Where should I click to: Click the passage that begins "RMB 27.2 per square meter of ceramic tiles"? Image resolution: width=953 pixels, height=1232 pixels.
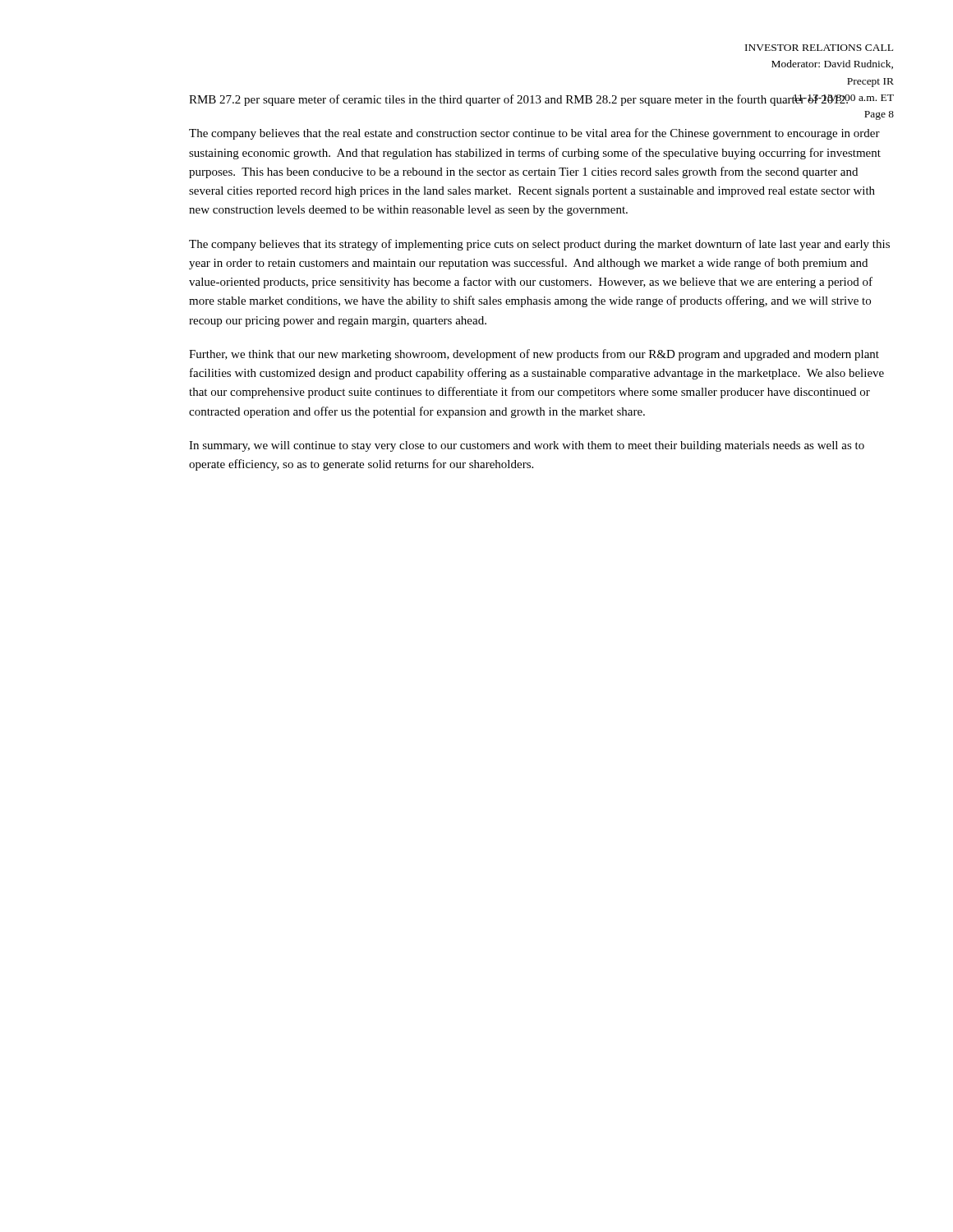pos(519,99)
